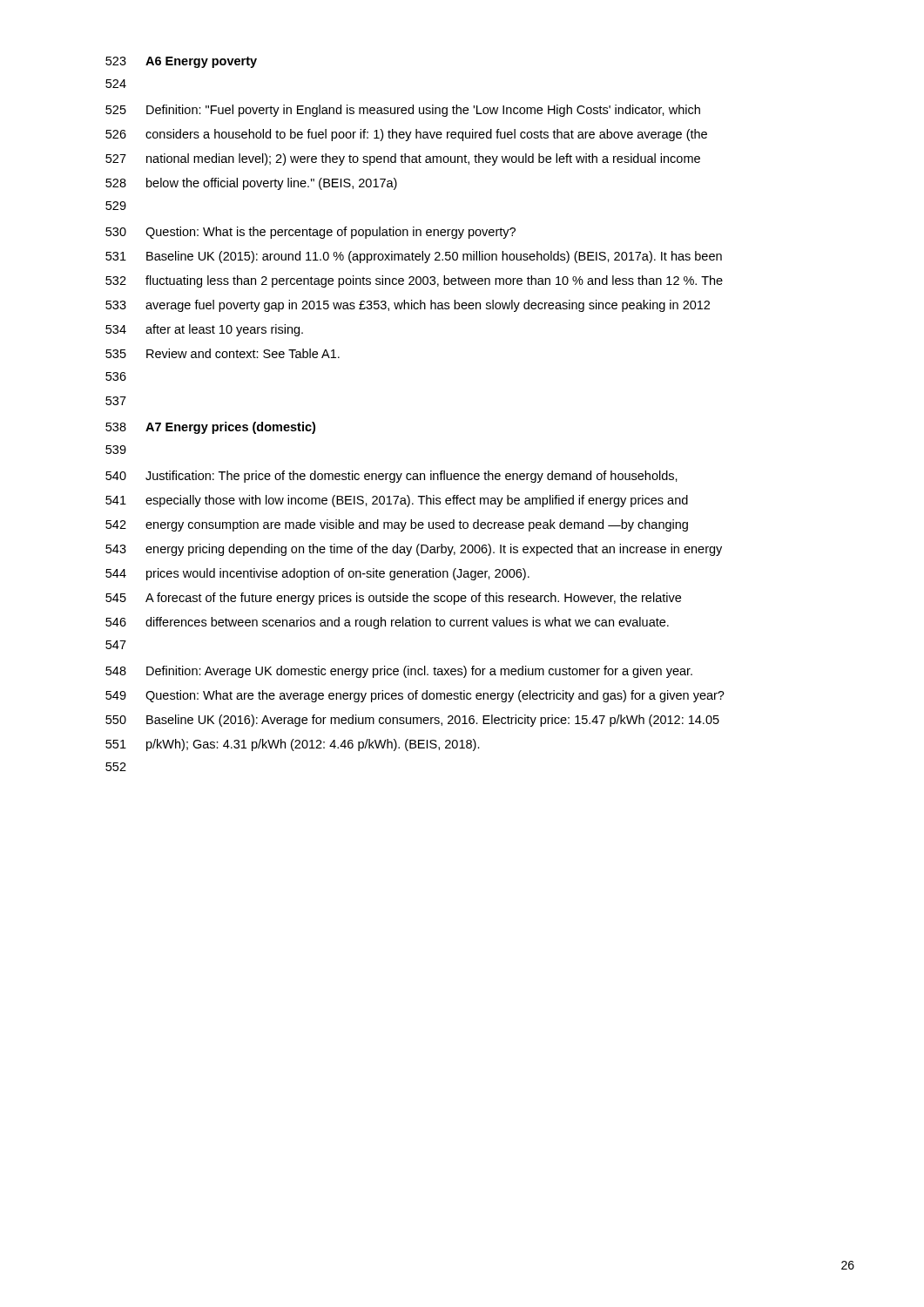Point to the region starting "534 after at"
The height and width of the screenshot is (1307, 924).
coord(204,330)
